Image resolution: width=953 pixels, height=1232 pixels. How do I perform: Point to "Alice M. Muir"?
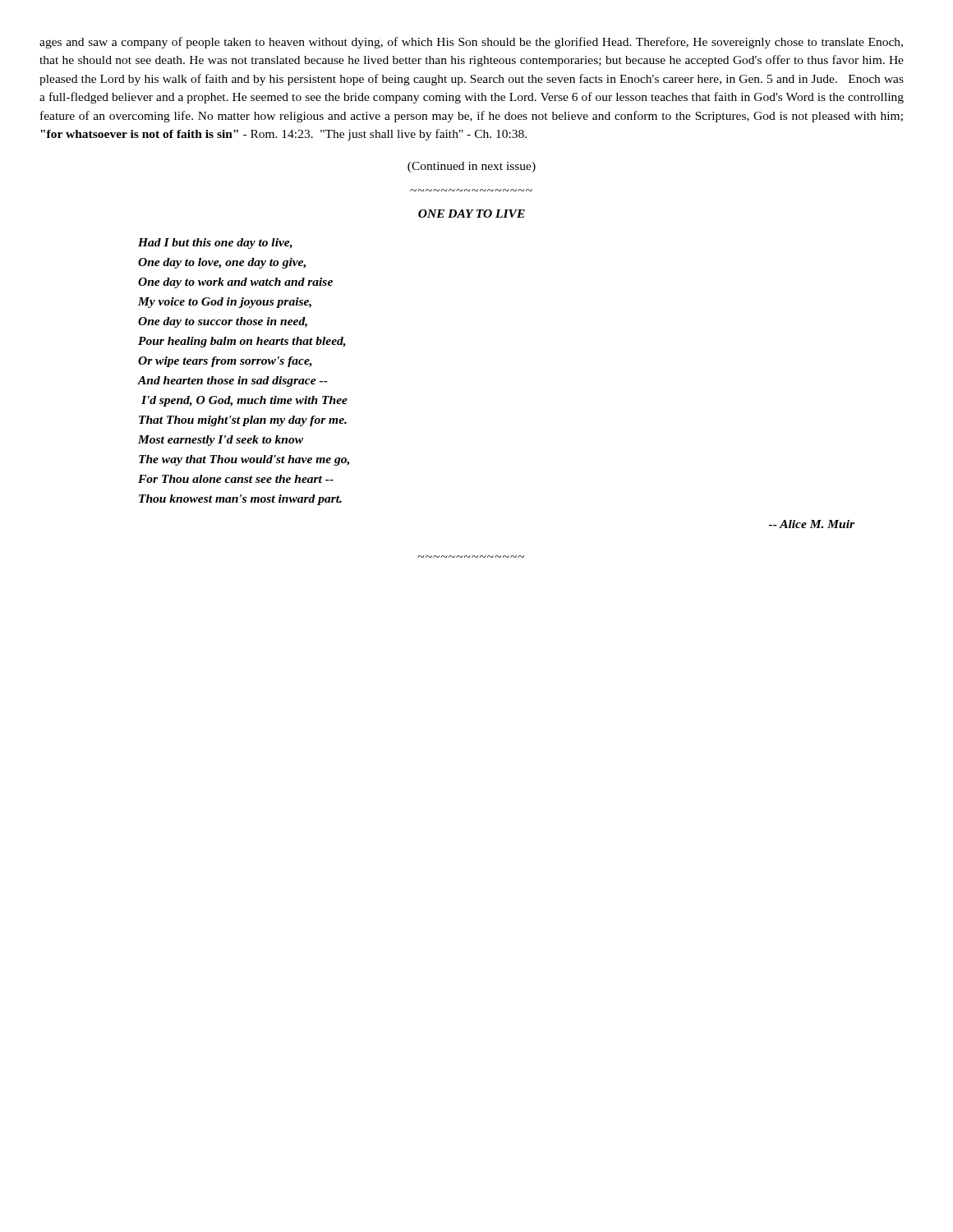coord(812,524)
